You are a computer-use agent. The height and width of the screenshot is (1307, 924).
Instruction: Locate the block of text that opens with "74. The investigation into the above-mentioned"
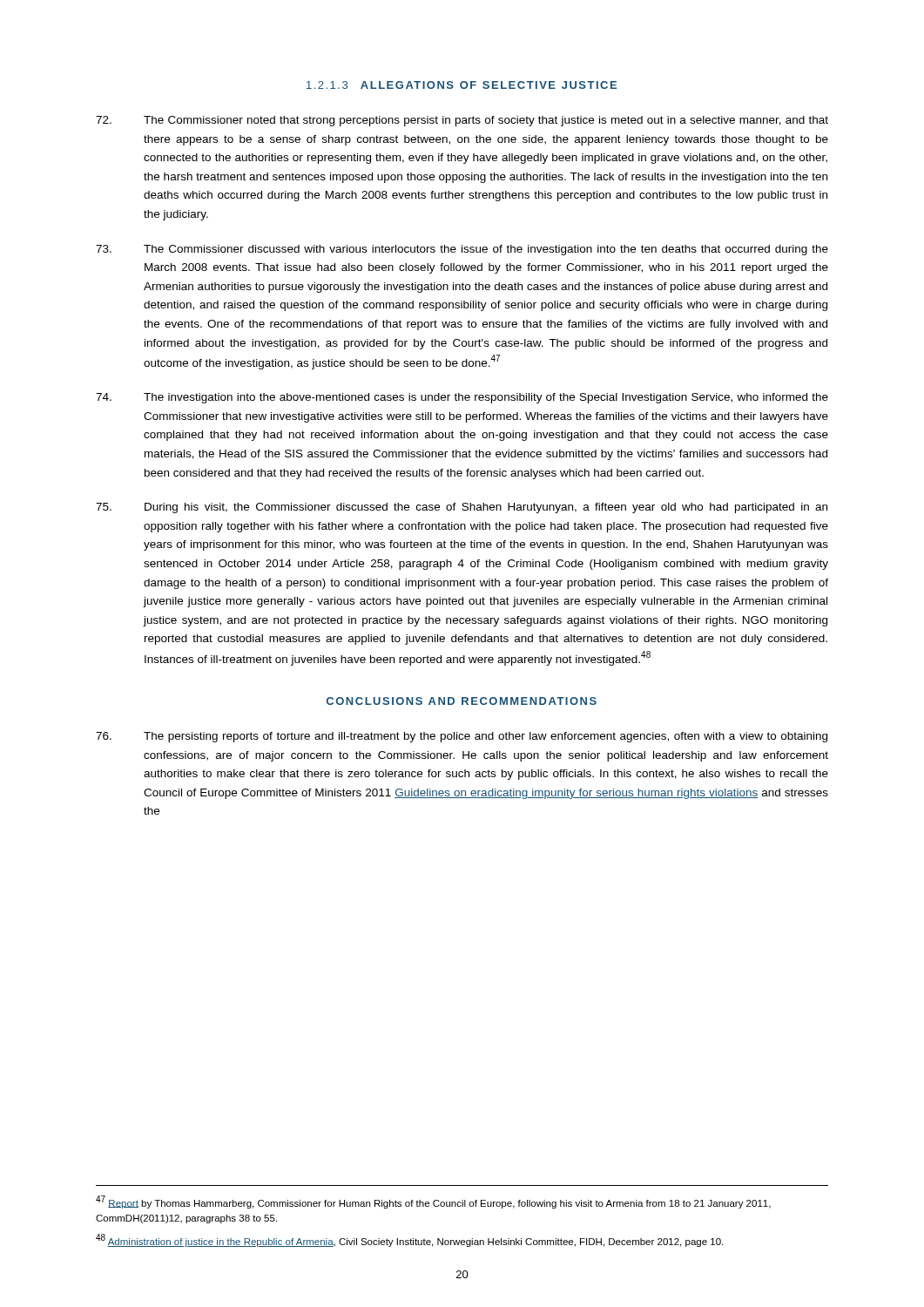(x=462, y=435)
